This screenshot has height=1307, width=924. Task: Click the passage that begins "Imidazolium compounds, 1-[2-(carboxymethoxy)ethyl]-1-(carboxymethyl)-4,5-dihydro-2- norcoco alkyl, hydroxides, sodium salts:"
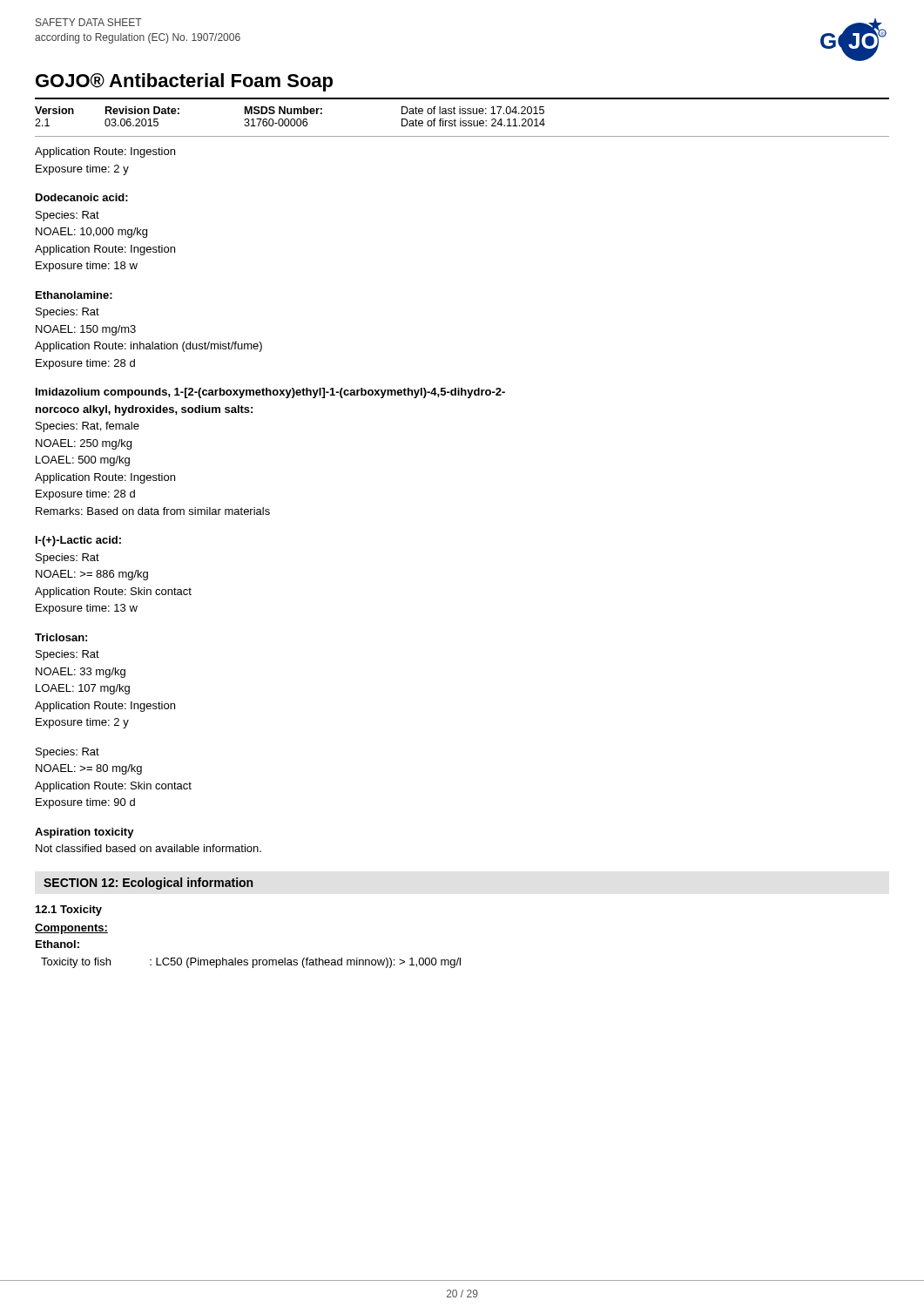[x=270, y=393]
